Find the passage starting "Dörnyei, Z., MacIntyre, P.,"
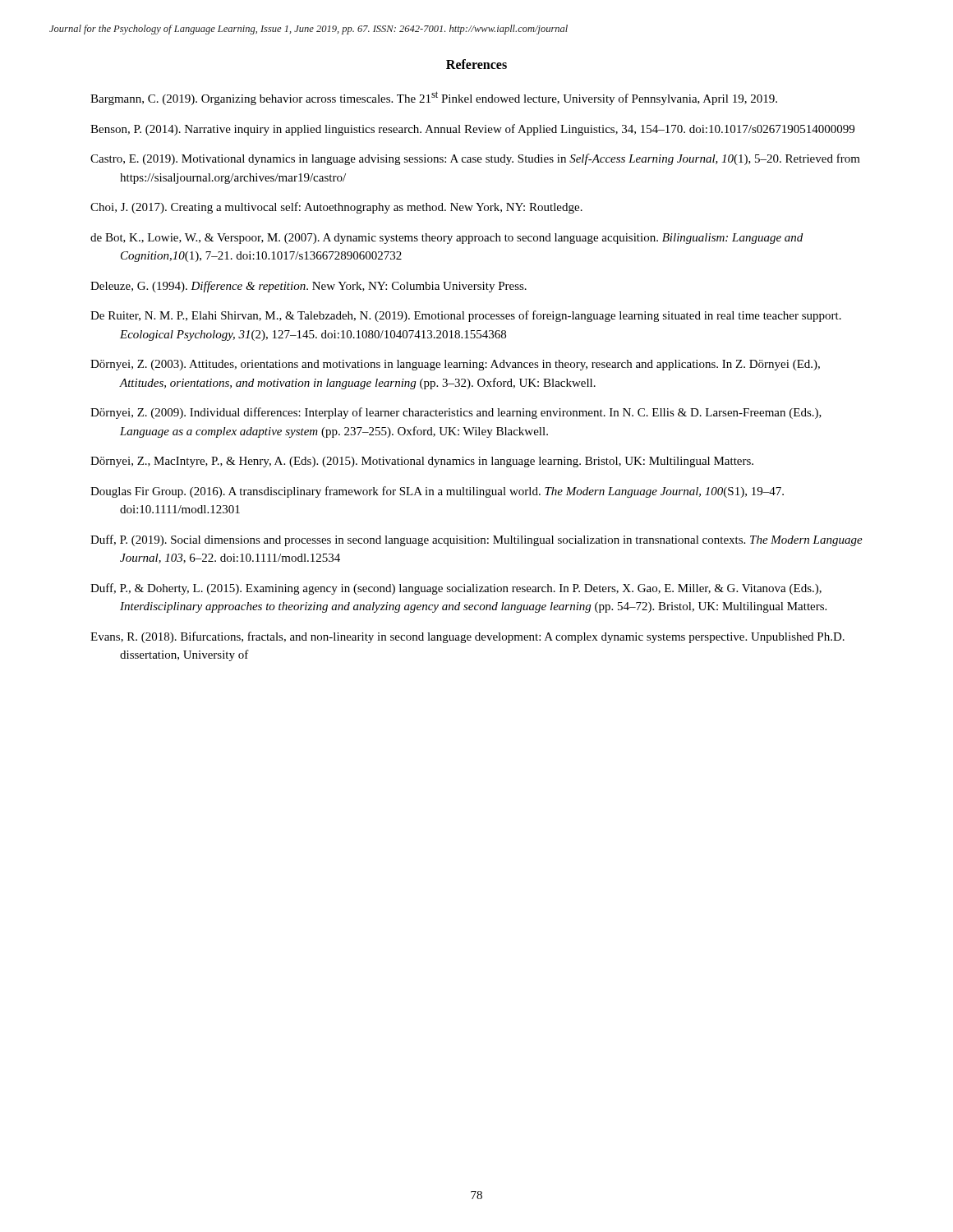 tap(422, 461)
